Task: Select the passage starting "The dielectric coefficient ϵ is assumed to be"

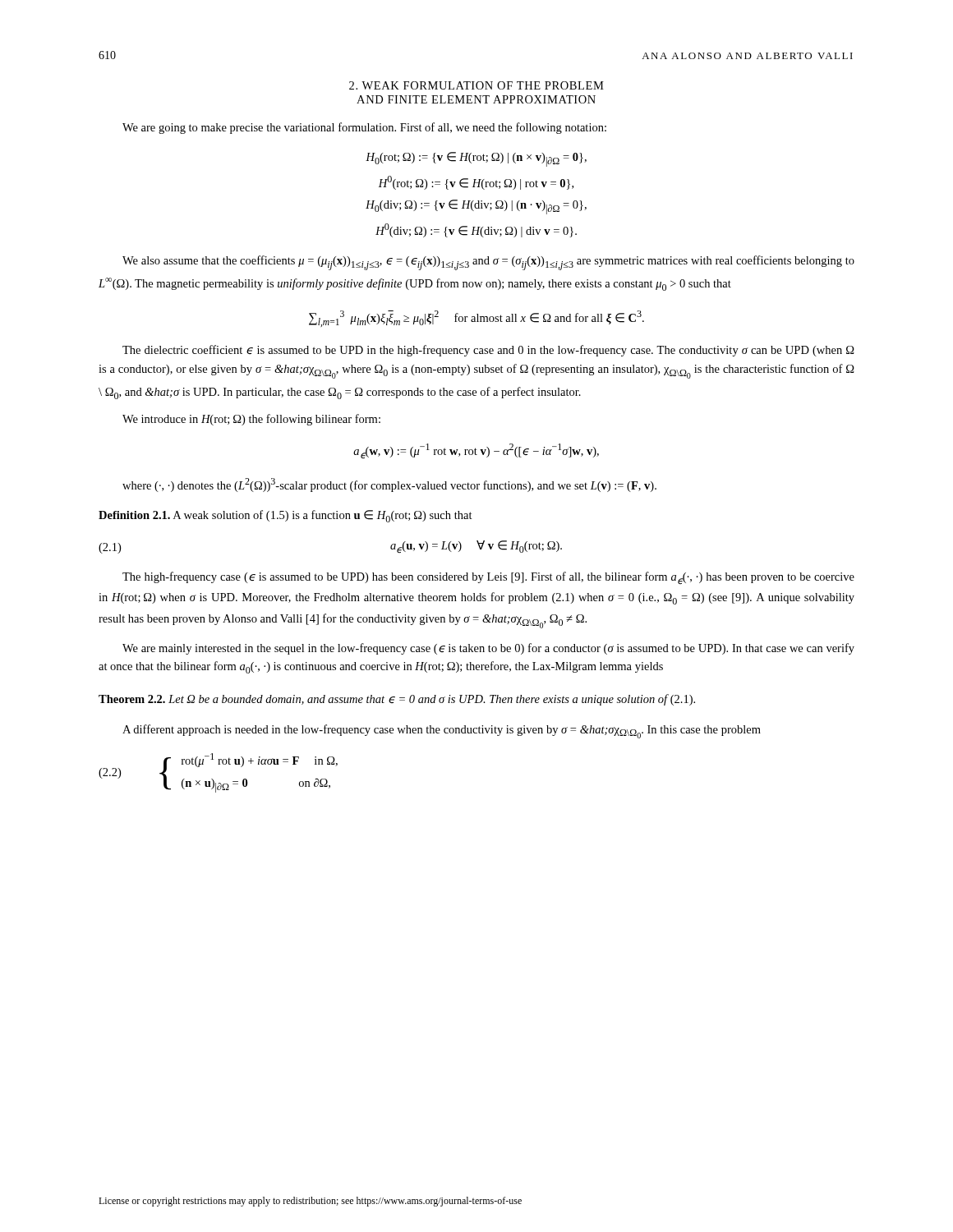Action: click(476, 372)
